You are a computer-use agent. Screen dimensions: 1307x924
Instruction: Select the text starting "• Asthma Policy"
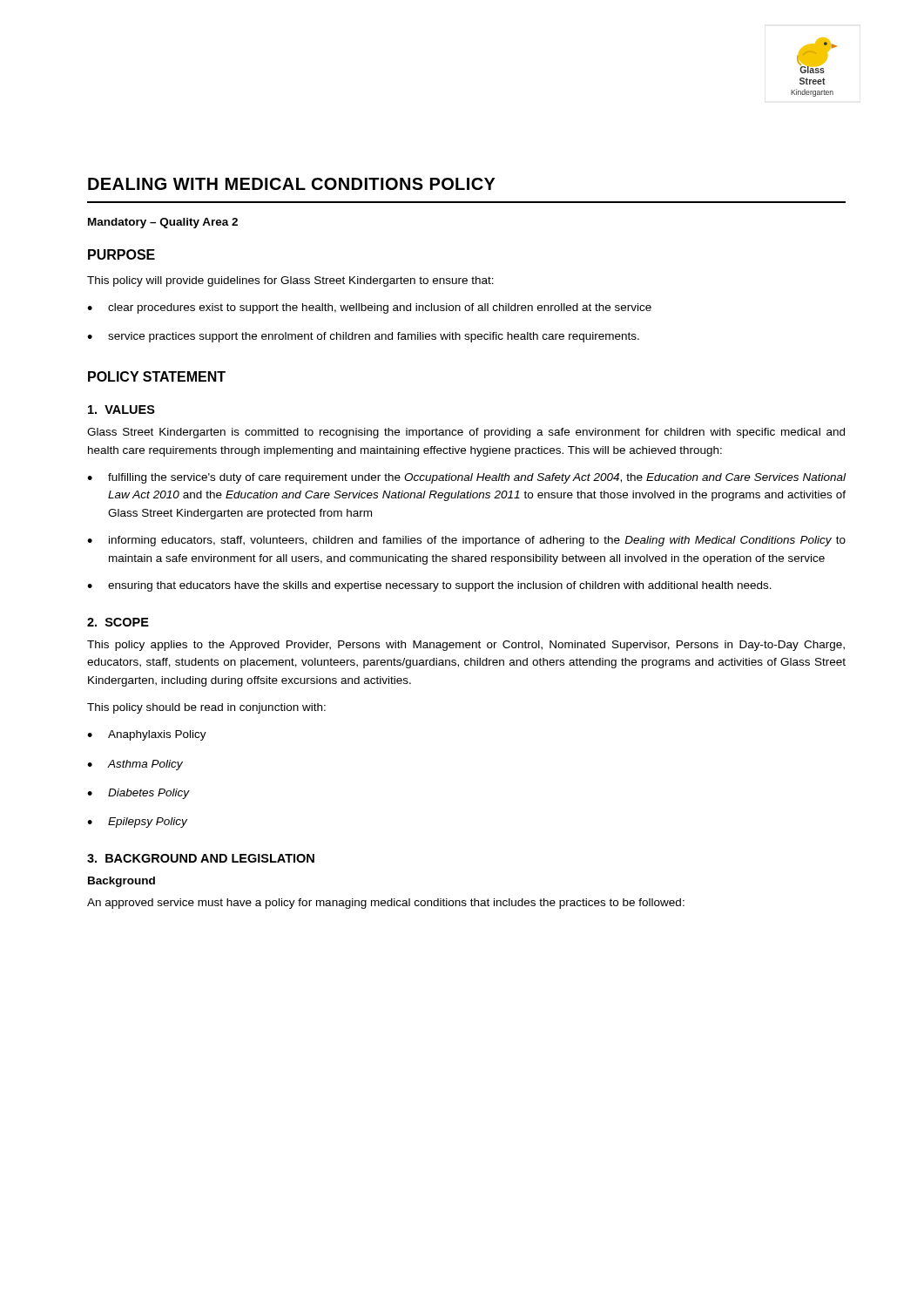pos(135,765)
